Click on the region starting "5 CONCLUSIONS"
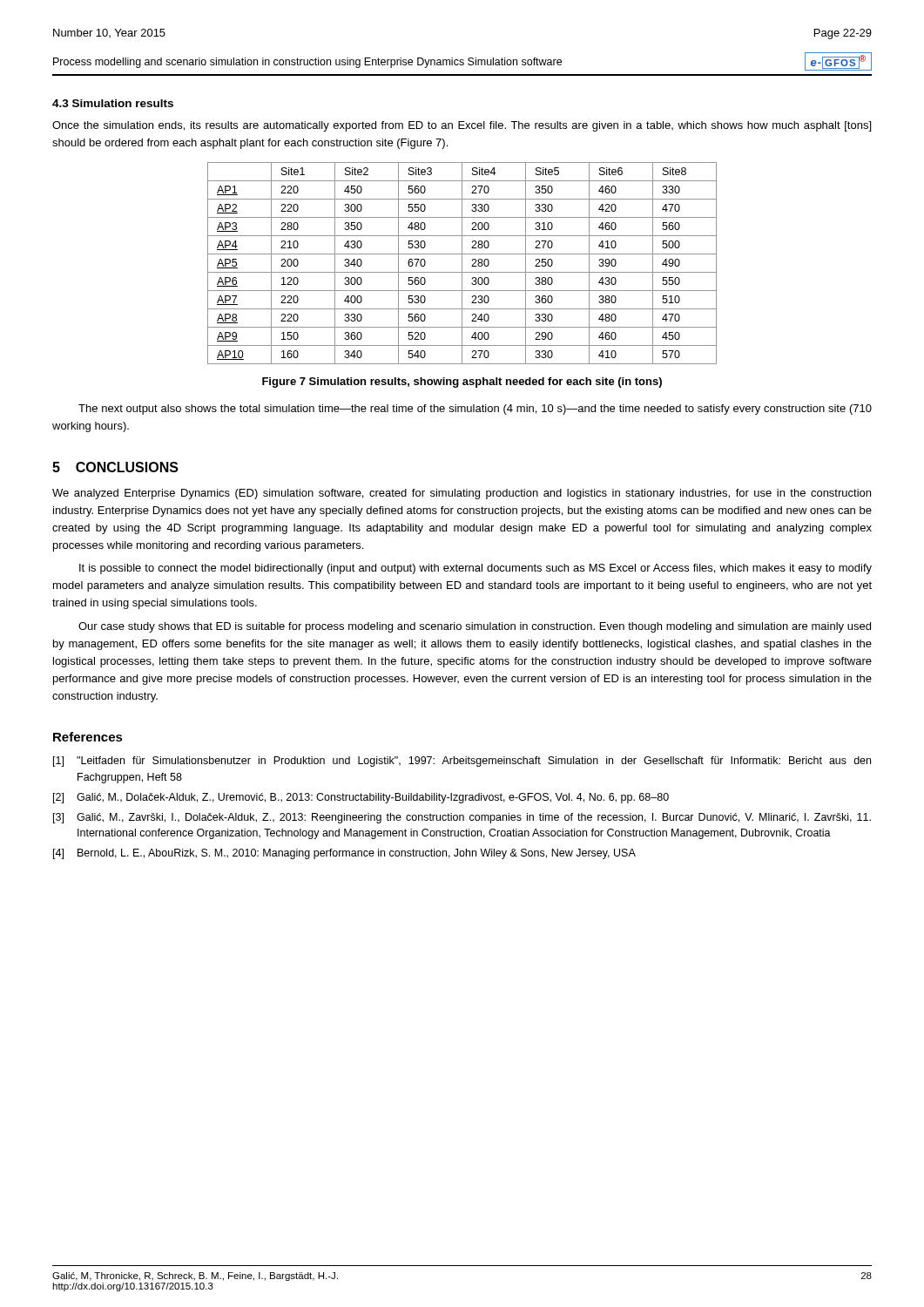This screenshot has height=1307, width=924. (x=115, y=467)
